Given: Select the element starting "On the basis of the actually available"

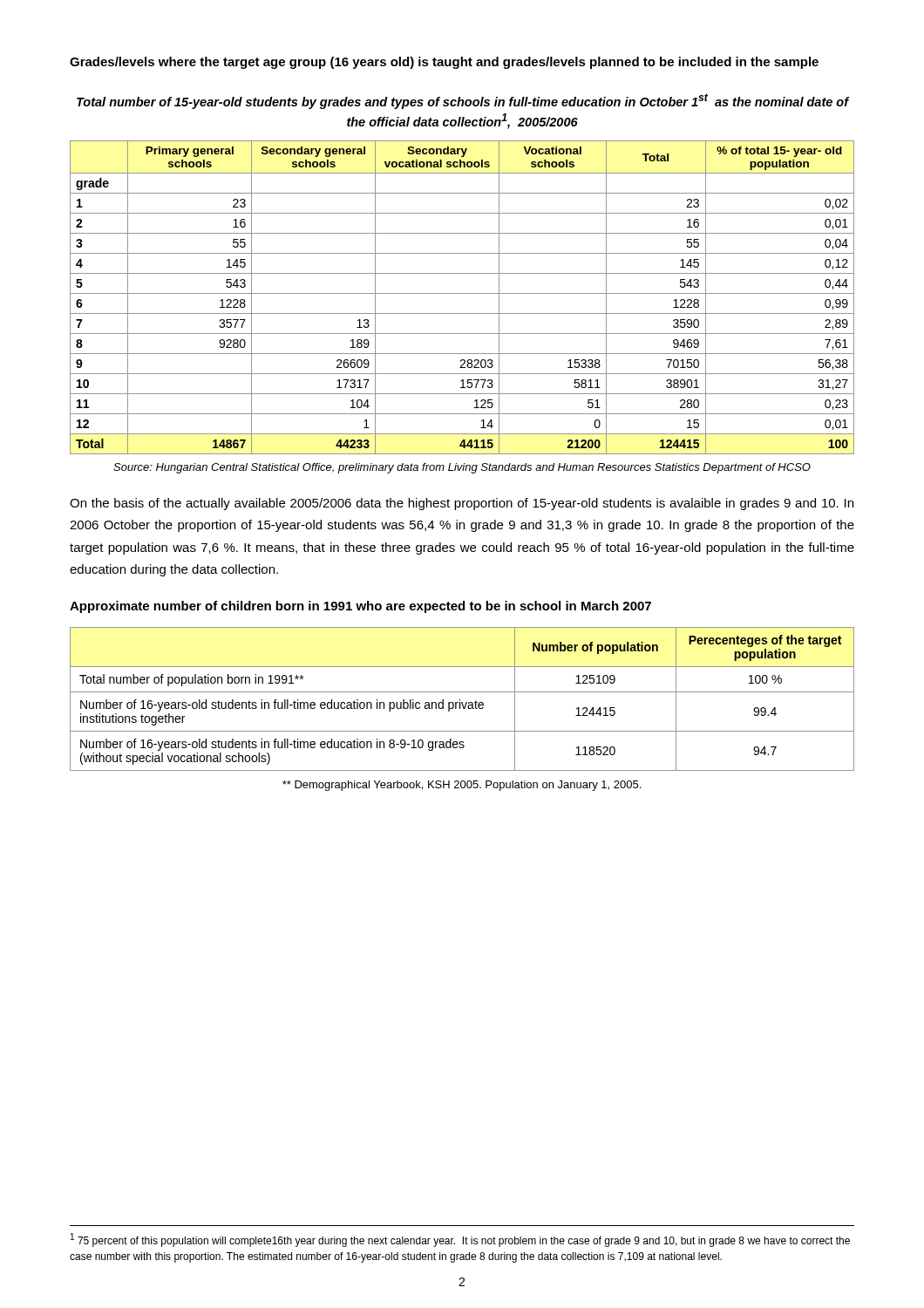Looking at the screenshot, I should point(462,536).
